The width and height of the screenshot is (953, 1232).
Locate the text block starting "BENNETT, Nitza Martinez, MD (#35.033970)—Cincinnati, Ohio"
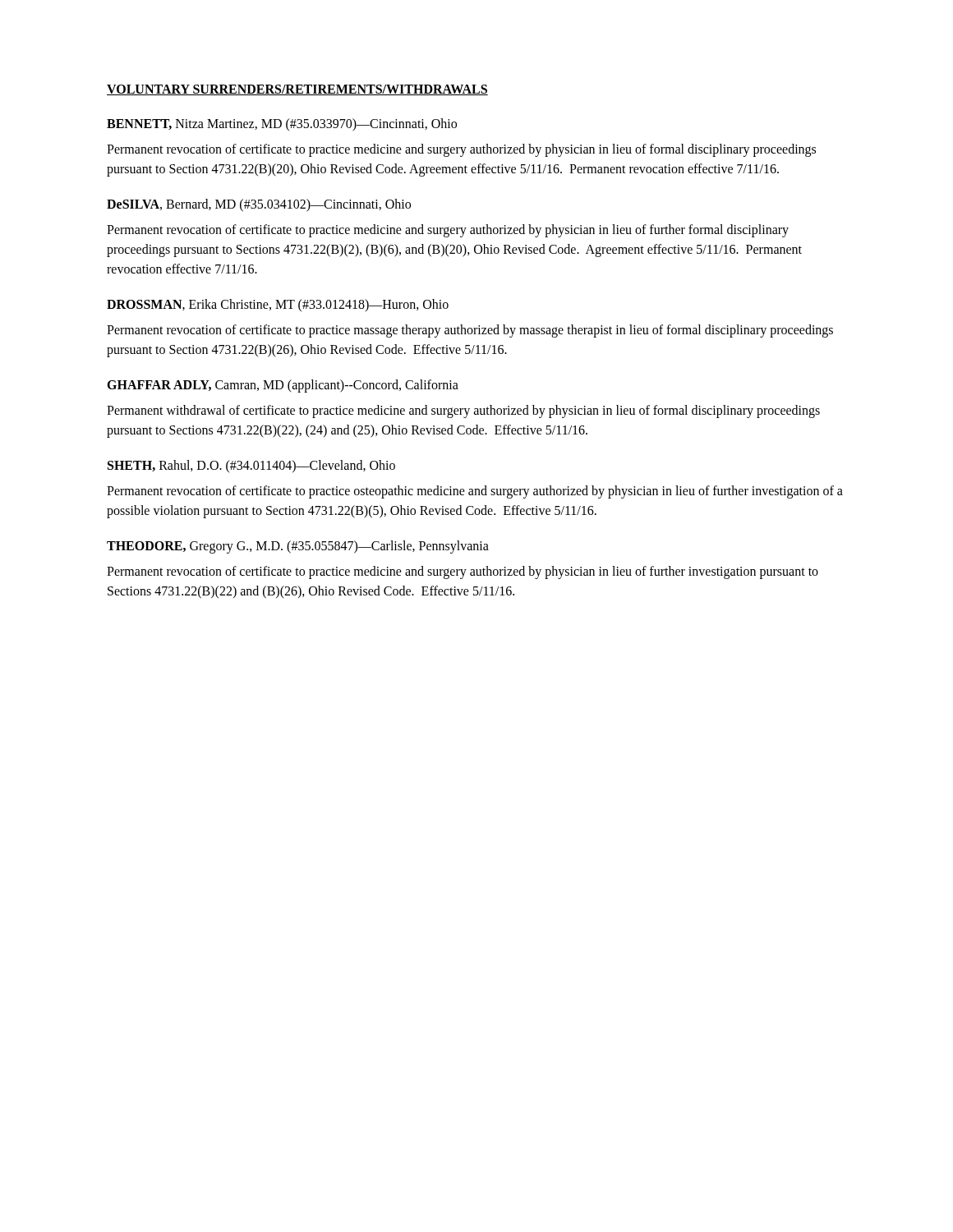tap(282, 124)
